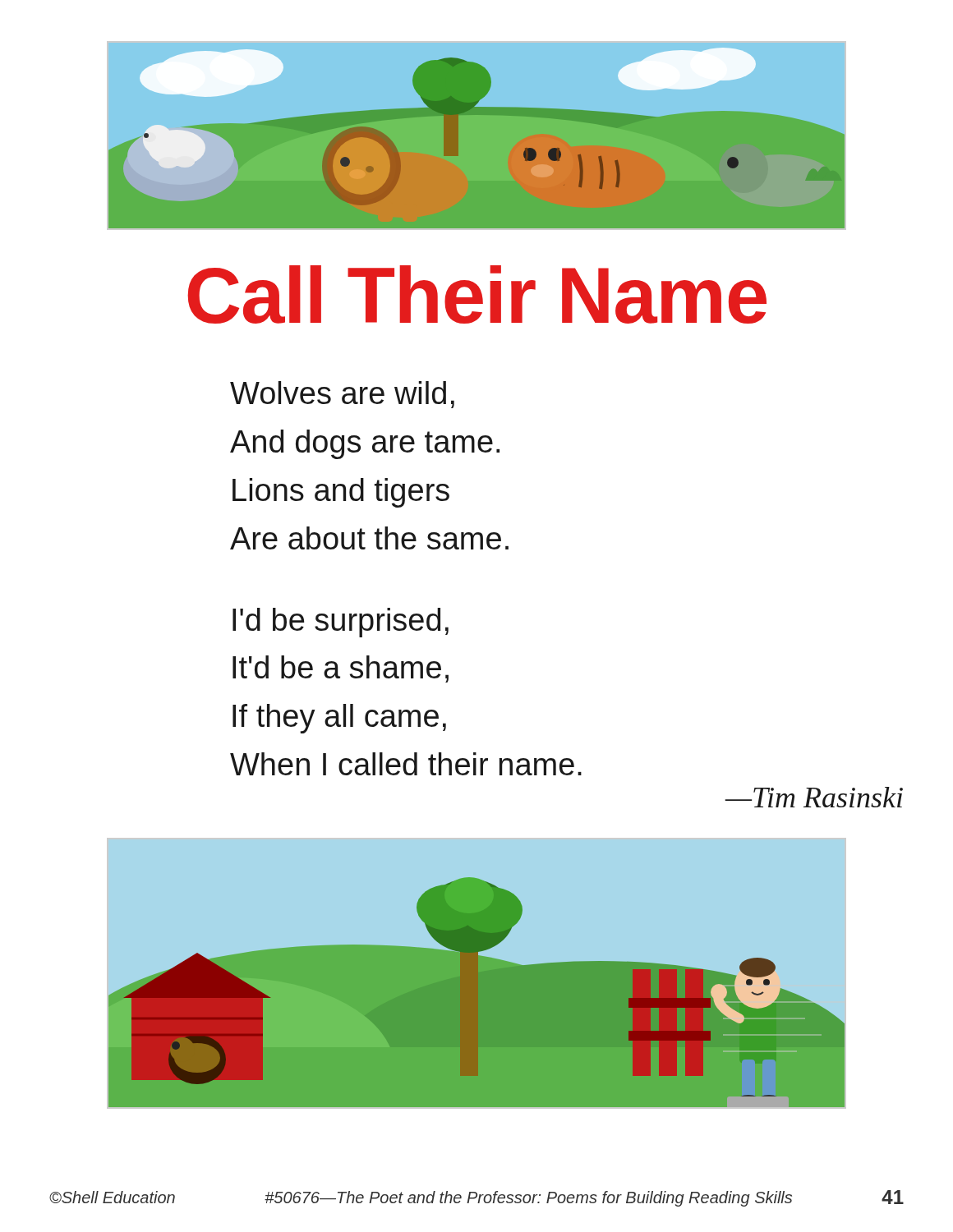Locate the text block starting "Call Their Name"

pos(476,296)
